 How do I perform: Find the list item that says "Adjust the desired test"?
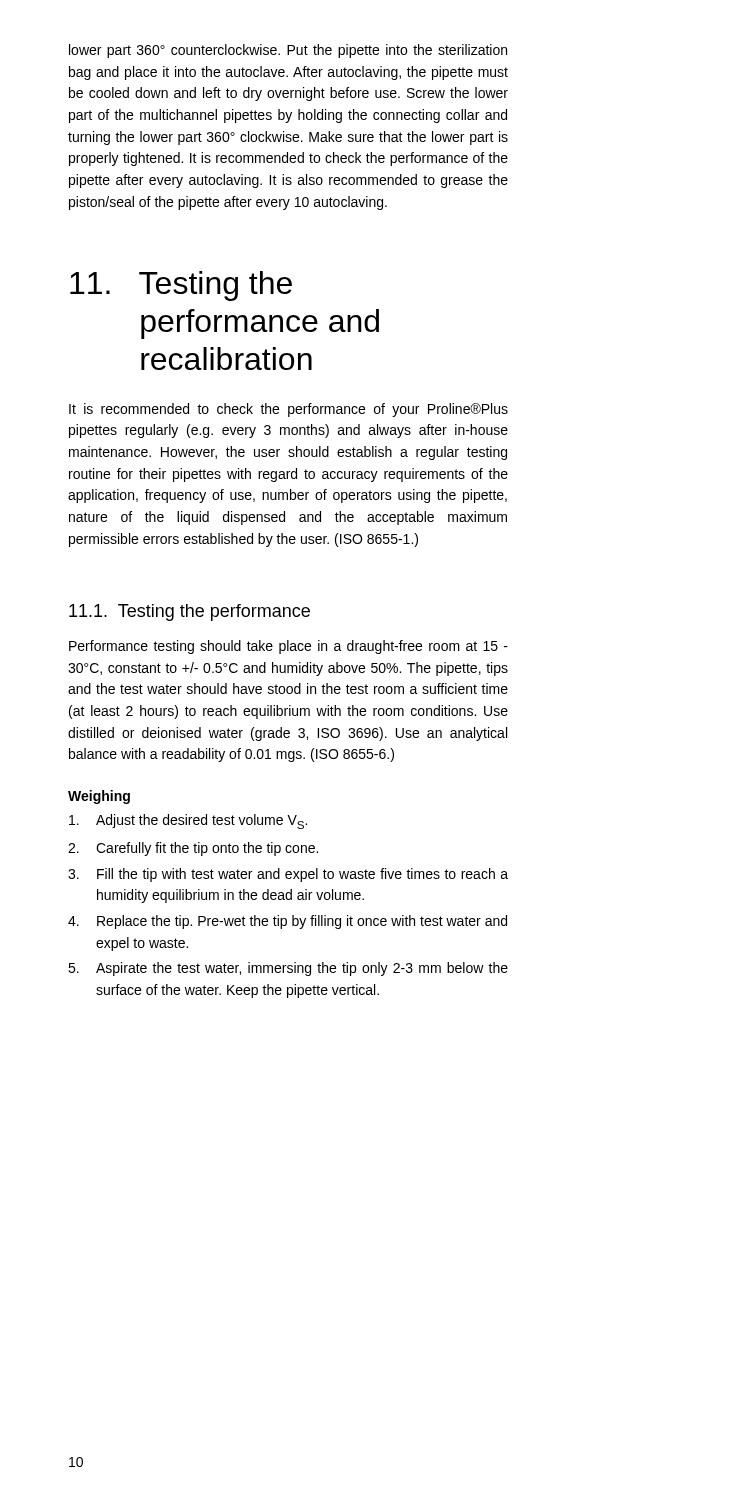[x=288, y=822]
